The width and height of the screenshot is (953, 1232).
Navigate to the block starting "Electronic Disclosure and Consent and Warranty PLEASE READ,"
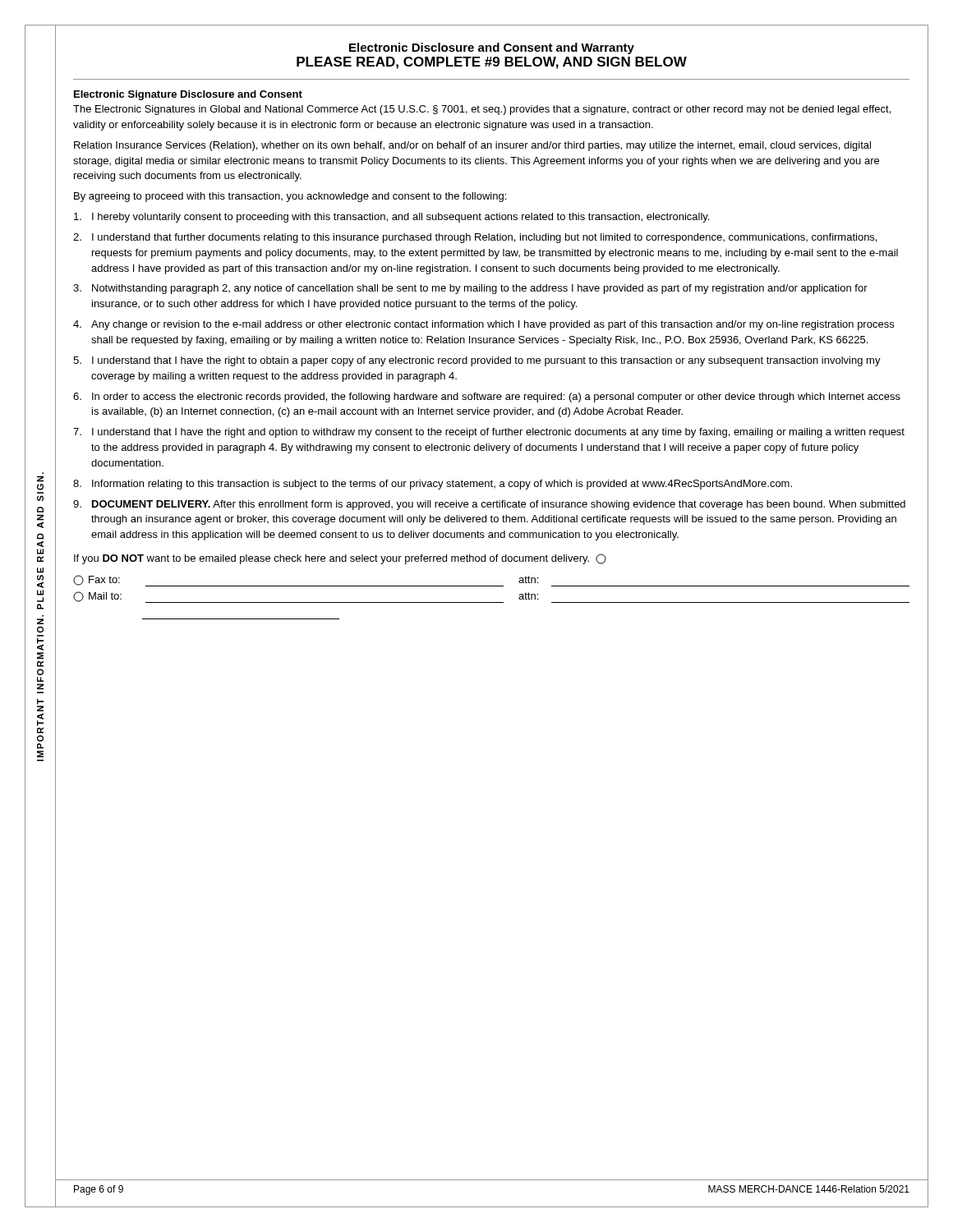coord(491,55)
